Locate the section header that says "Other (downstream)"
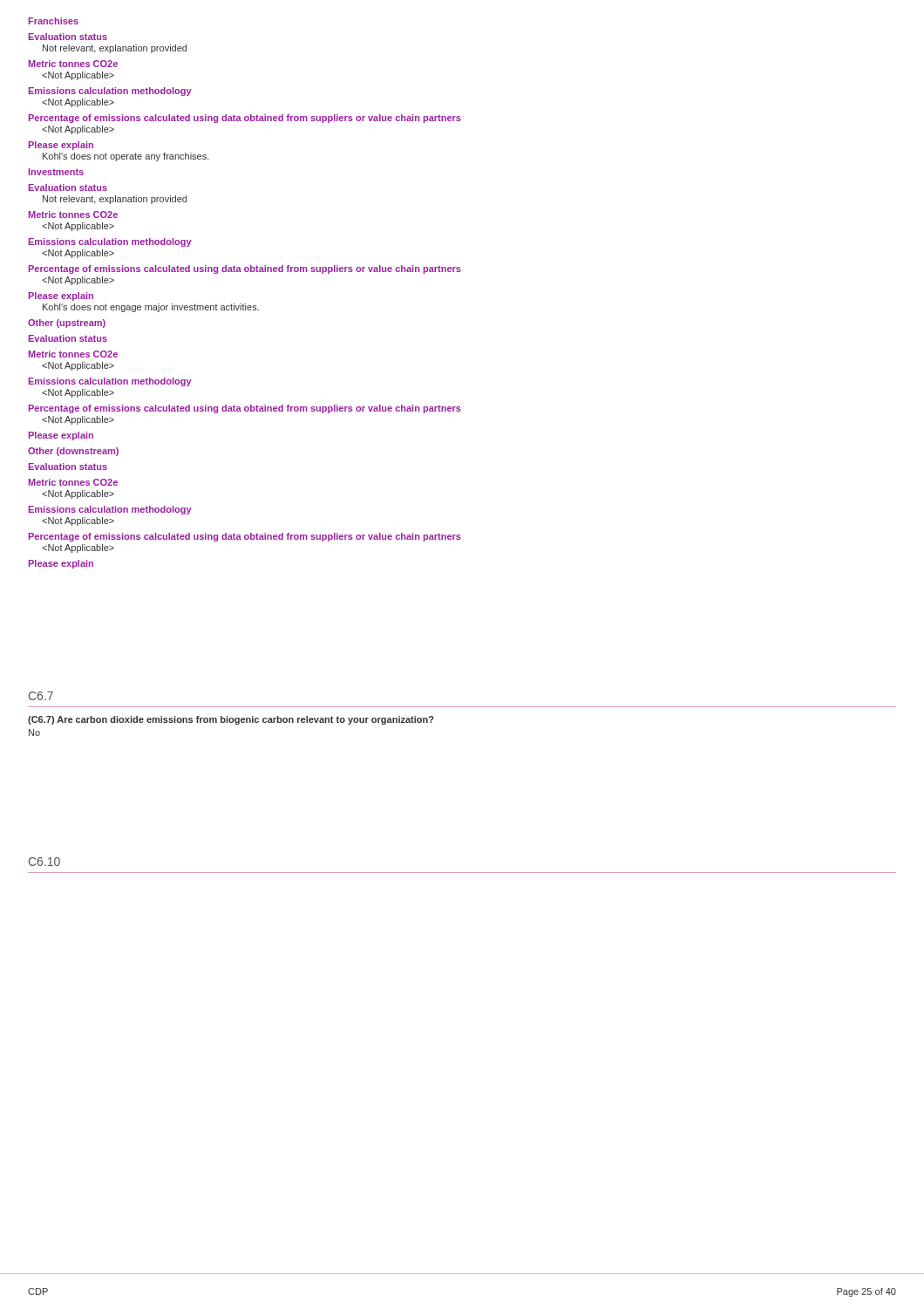This screenshot has width=924, height=1308. 73,451
